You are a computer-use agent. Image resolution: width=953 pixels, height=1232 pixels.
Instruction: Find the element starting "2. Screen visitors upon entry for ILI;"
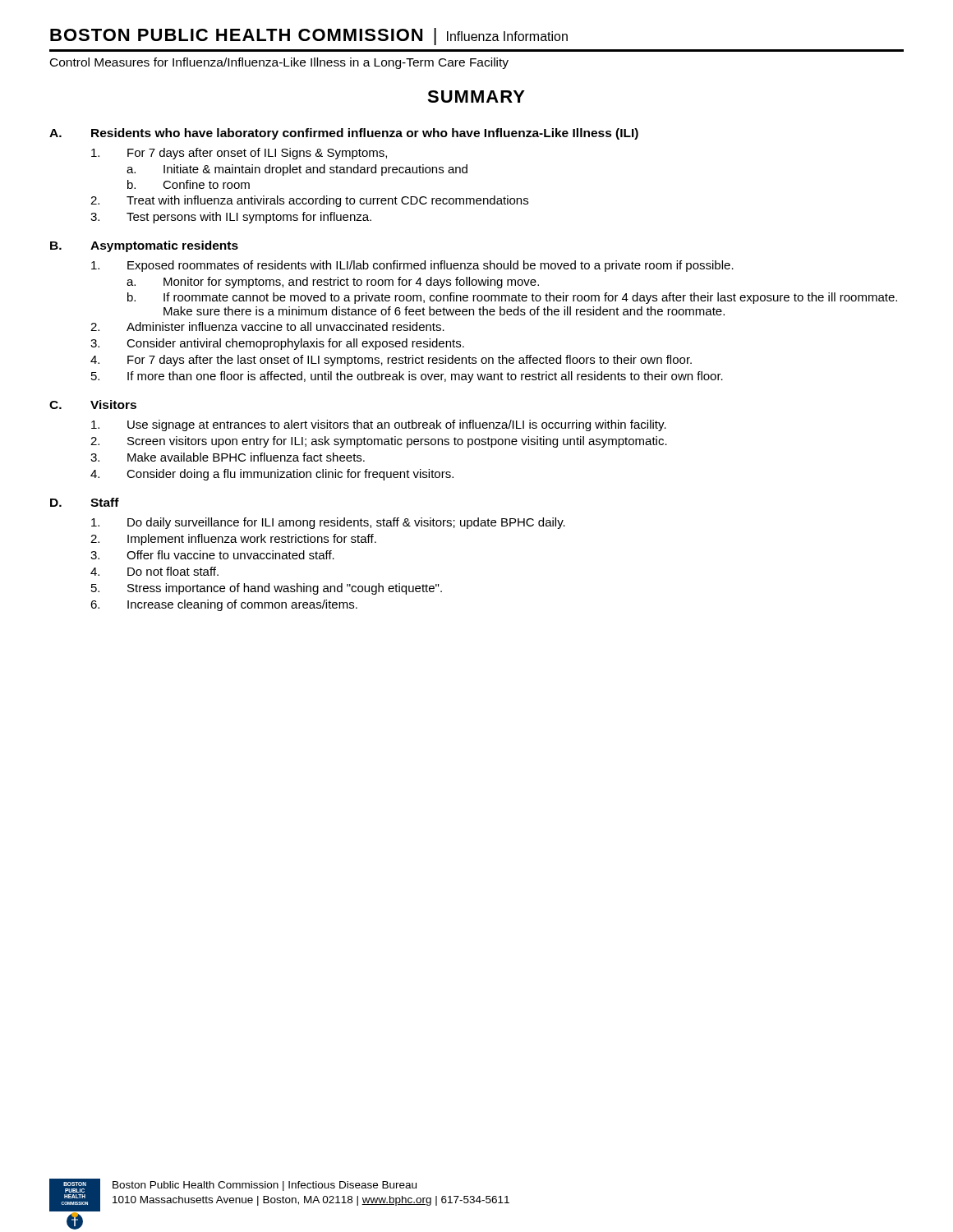[497, 441]
